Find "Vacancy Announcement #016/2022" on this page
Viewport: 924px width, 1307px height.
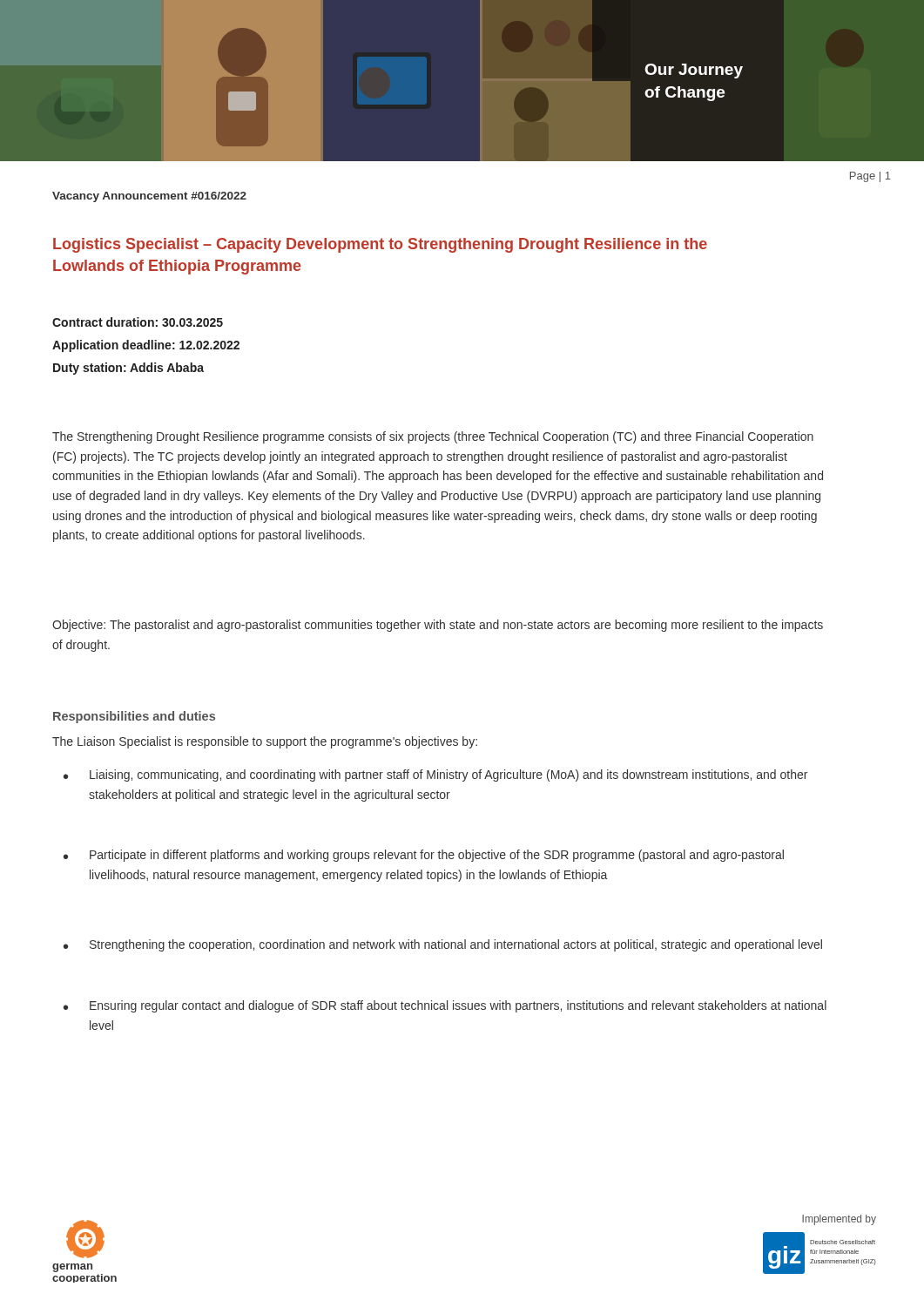(x=149, y=196)
